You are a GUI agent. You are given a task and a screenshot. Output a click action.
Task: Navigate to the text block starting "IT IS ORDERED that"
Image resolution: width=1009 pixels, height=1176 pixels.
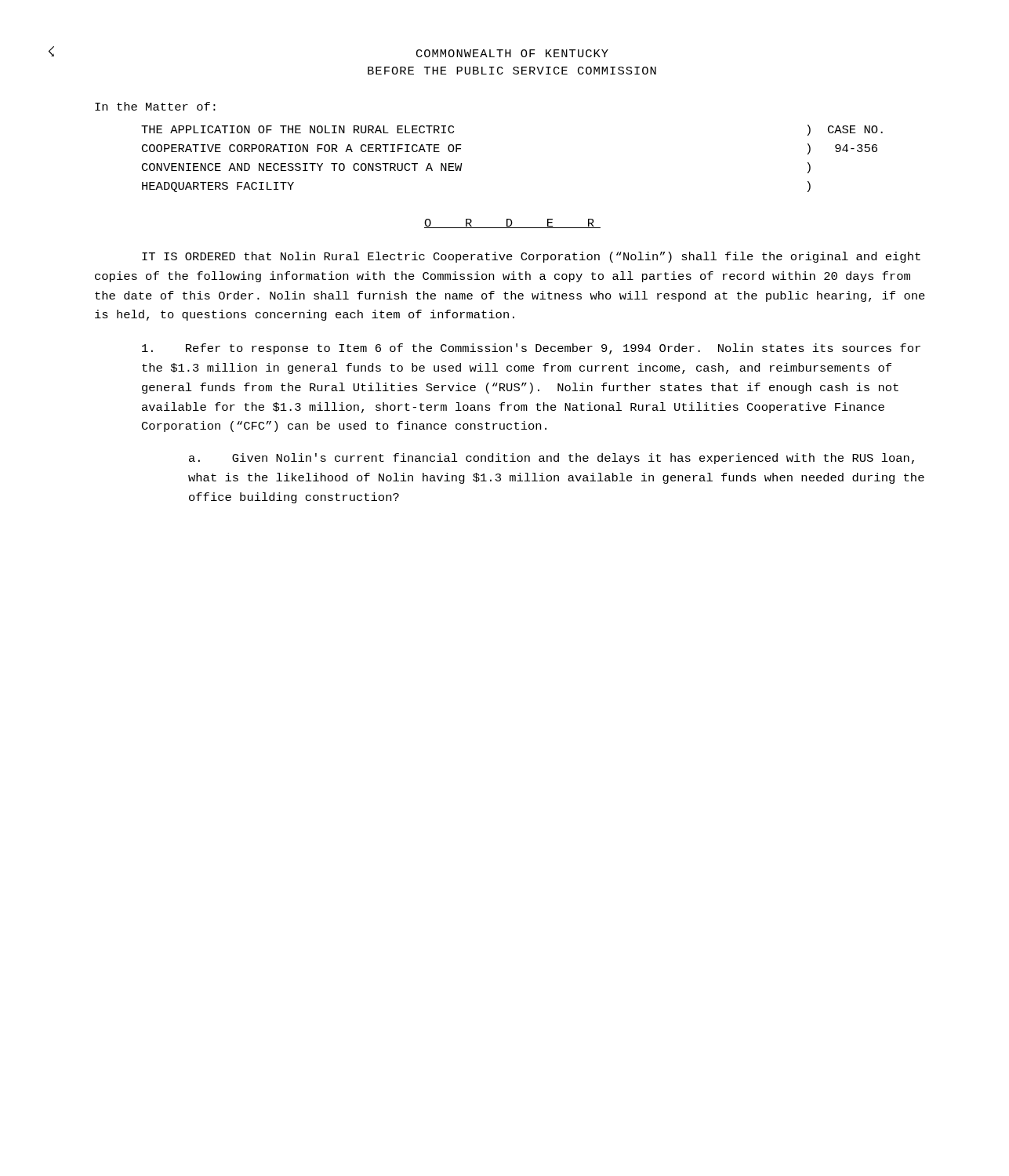[x=510, y=286]
